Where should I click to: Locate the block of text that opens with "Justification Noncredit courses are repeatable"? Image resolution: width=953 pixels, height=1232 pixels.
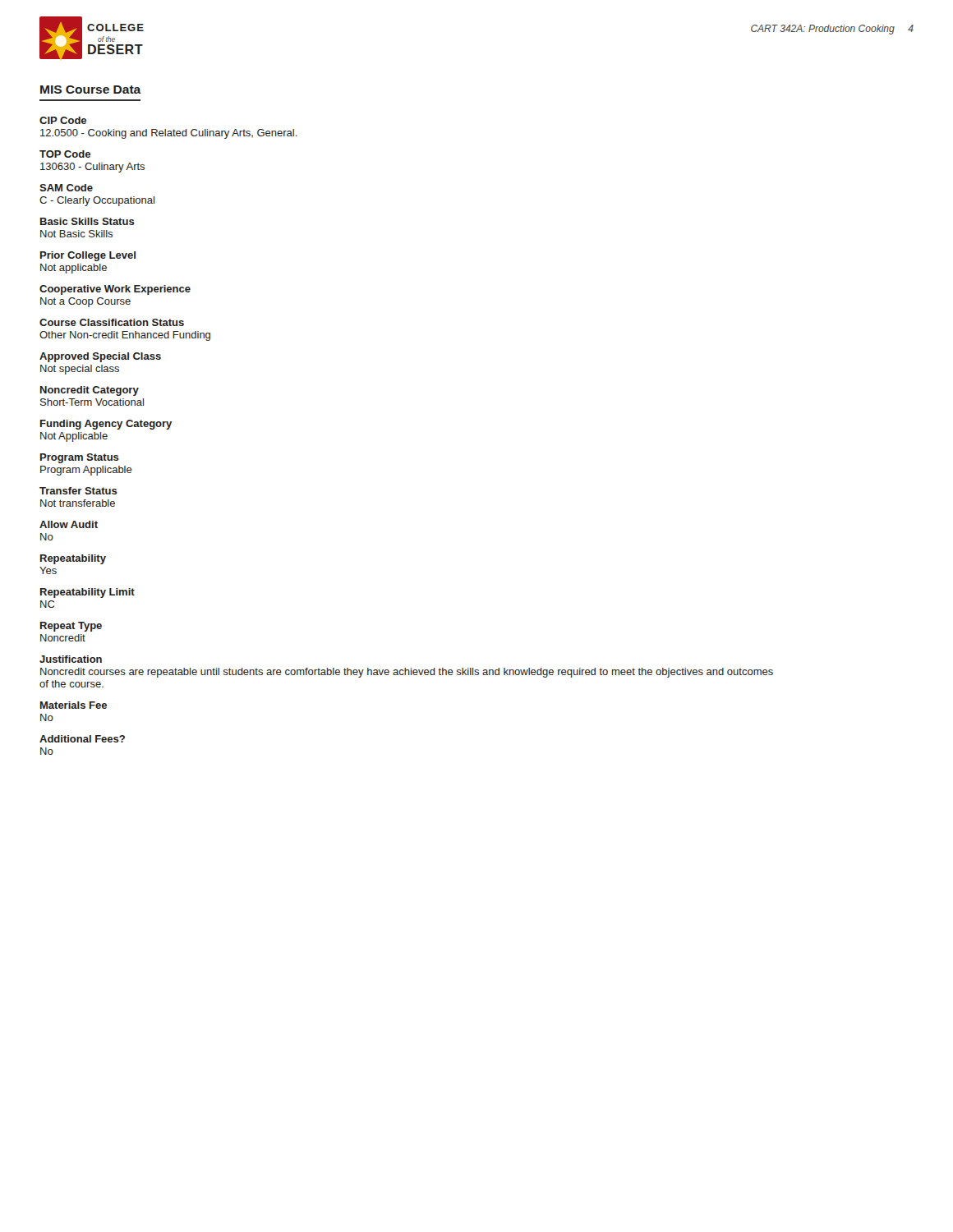coord(409,671)
